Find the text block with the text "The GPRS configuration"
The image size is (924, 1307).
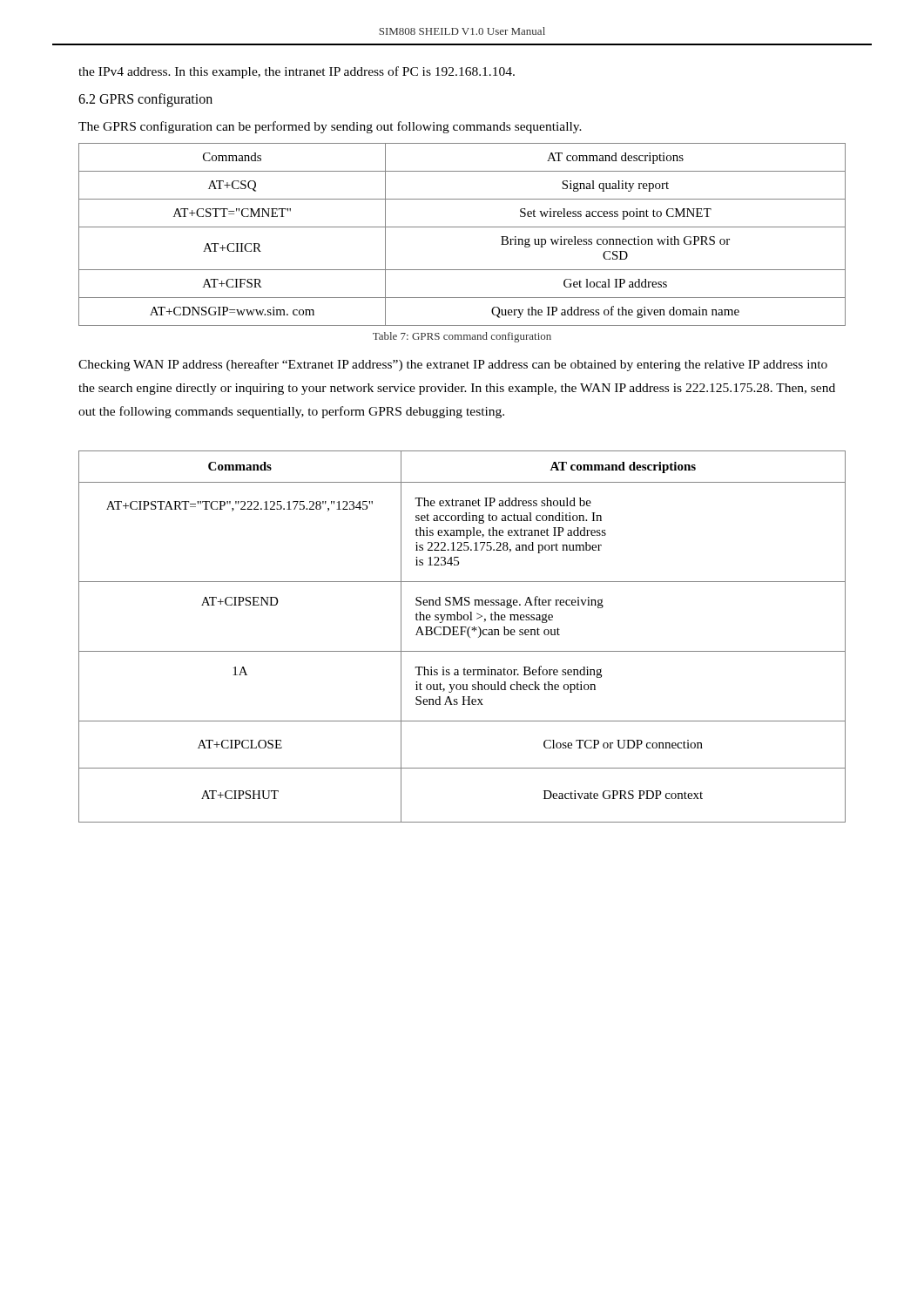[x=330, y=126]
